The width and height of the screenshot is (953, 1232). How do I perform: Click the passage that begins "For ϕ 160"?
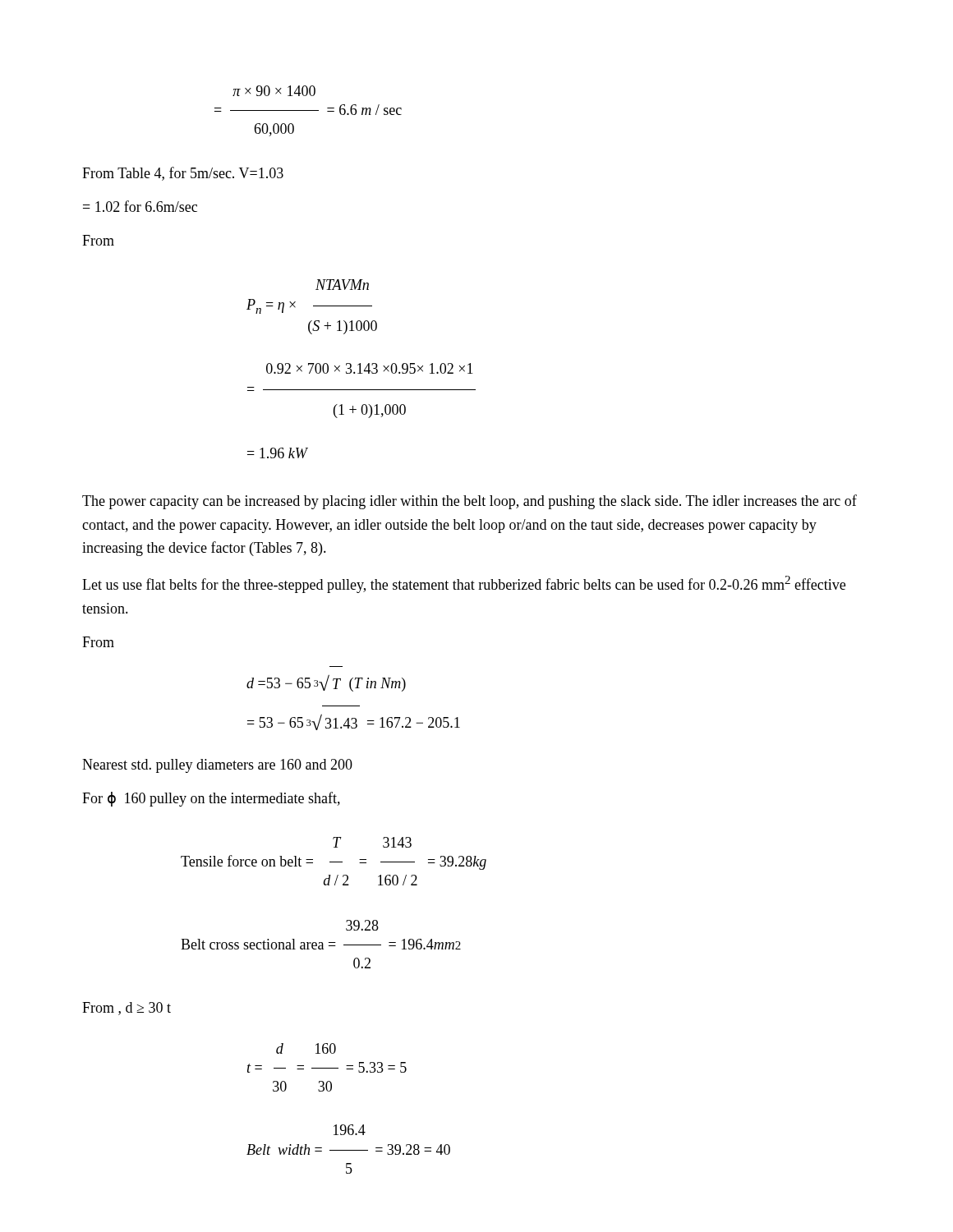[x=211, y=798]
